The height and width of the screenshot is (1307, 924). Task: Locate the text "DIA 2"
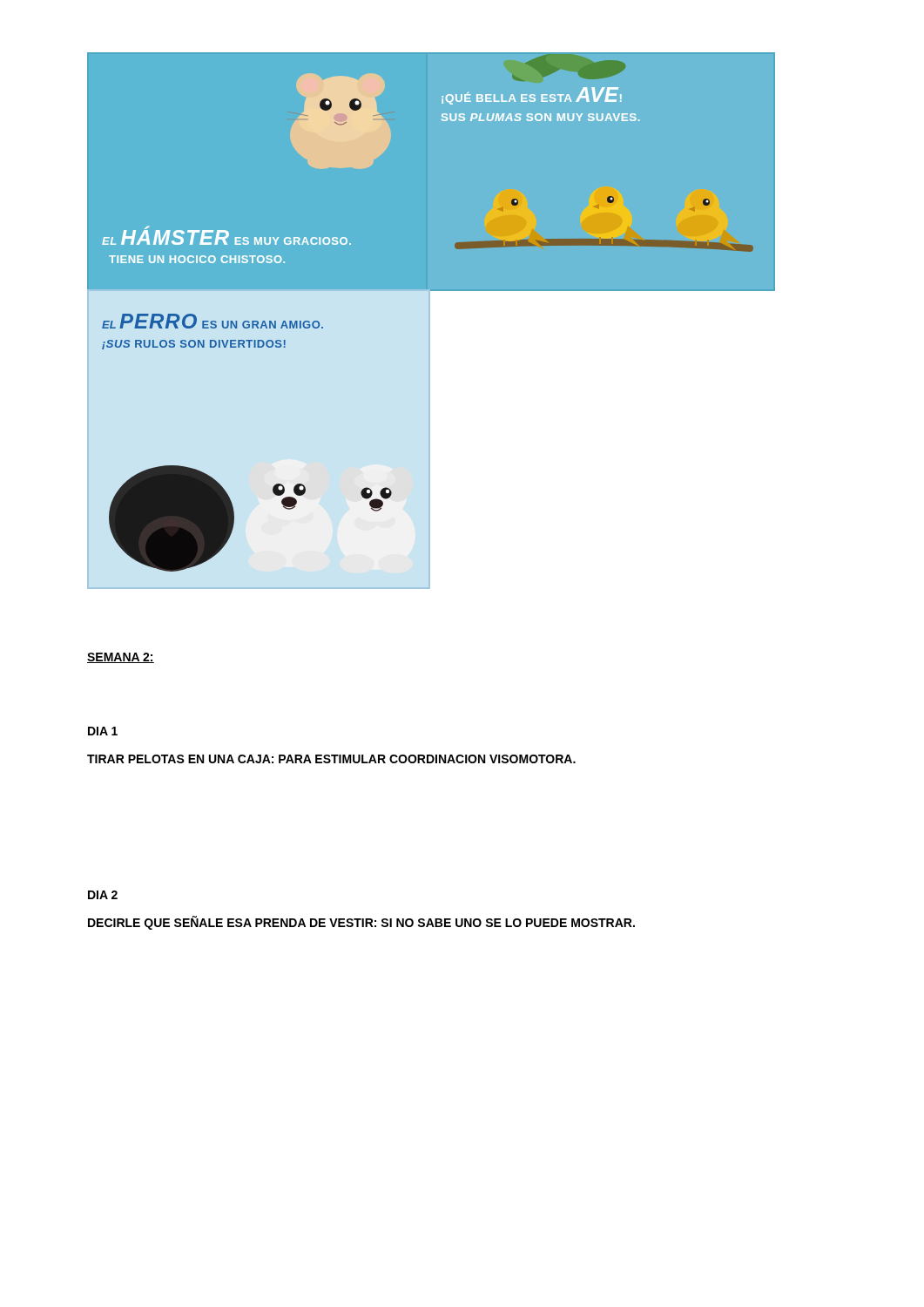coord(102,895)
